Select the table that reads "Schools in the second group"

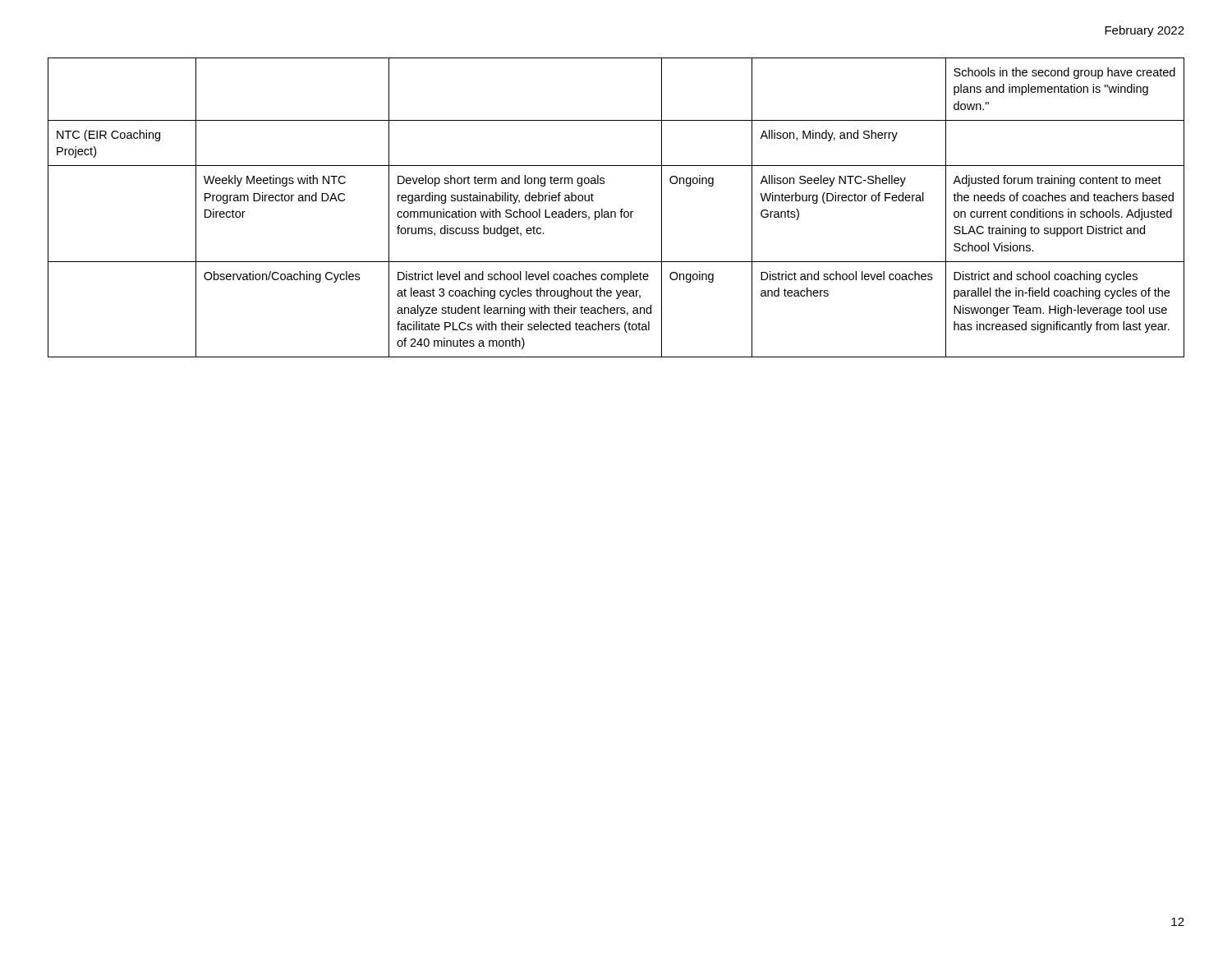click(x=616, y=208)
